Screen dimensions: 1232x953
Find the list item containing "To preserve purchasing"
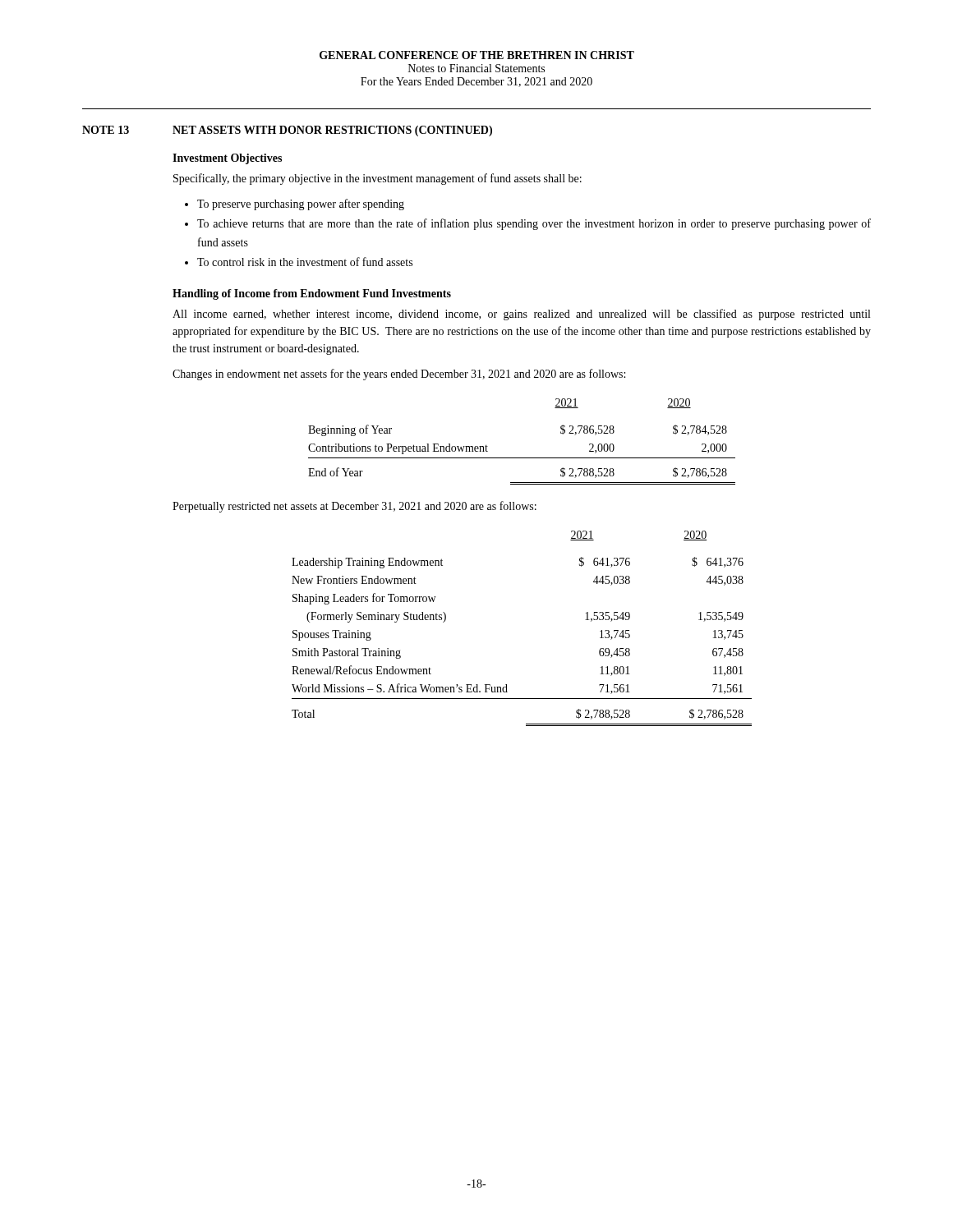[x=301, y=204]
